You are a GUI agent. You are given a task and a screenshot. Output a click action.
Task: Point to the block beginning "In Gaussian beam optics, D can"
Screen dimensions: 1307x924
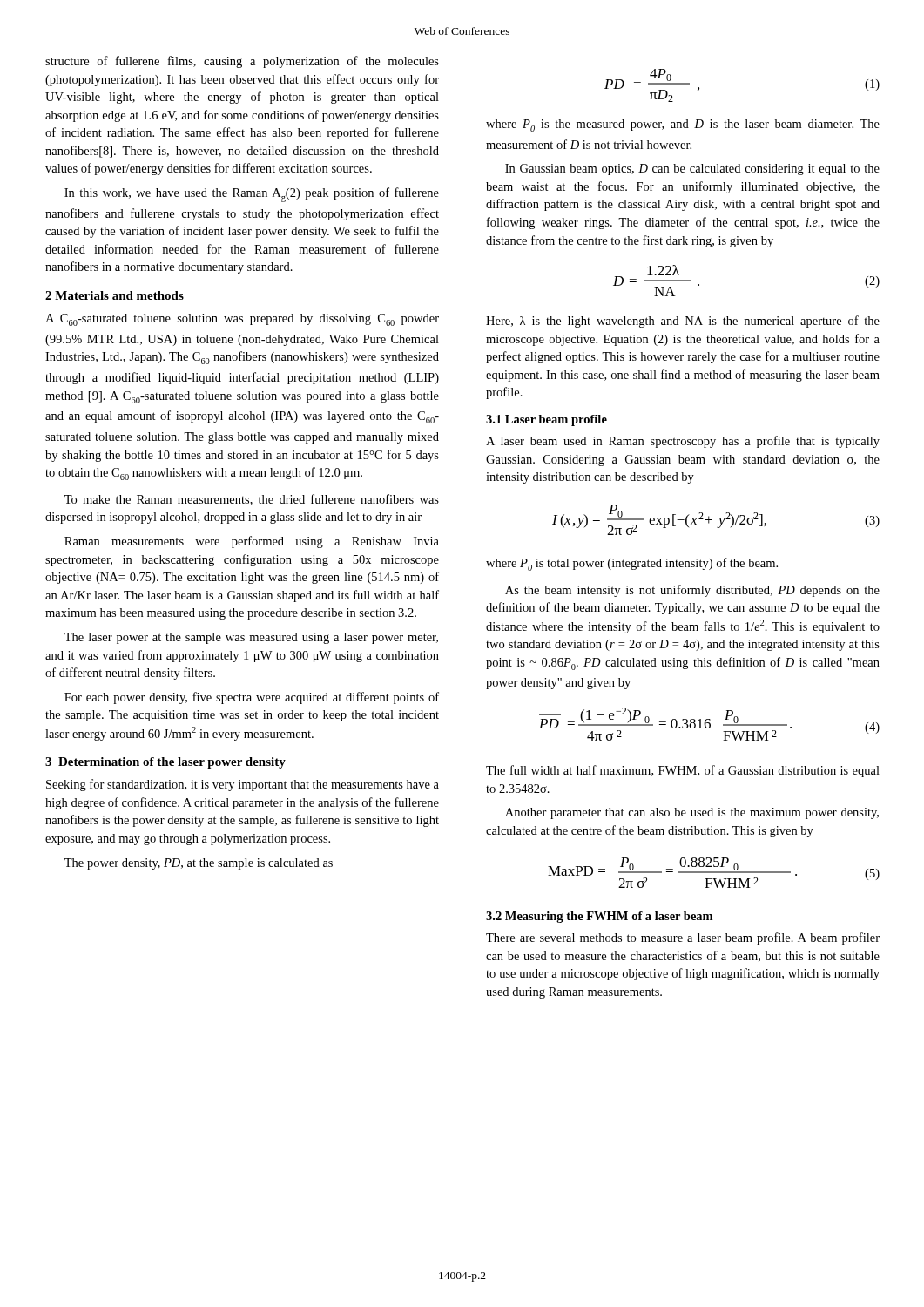(683, 205)
